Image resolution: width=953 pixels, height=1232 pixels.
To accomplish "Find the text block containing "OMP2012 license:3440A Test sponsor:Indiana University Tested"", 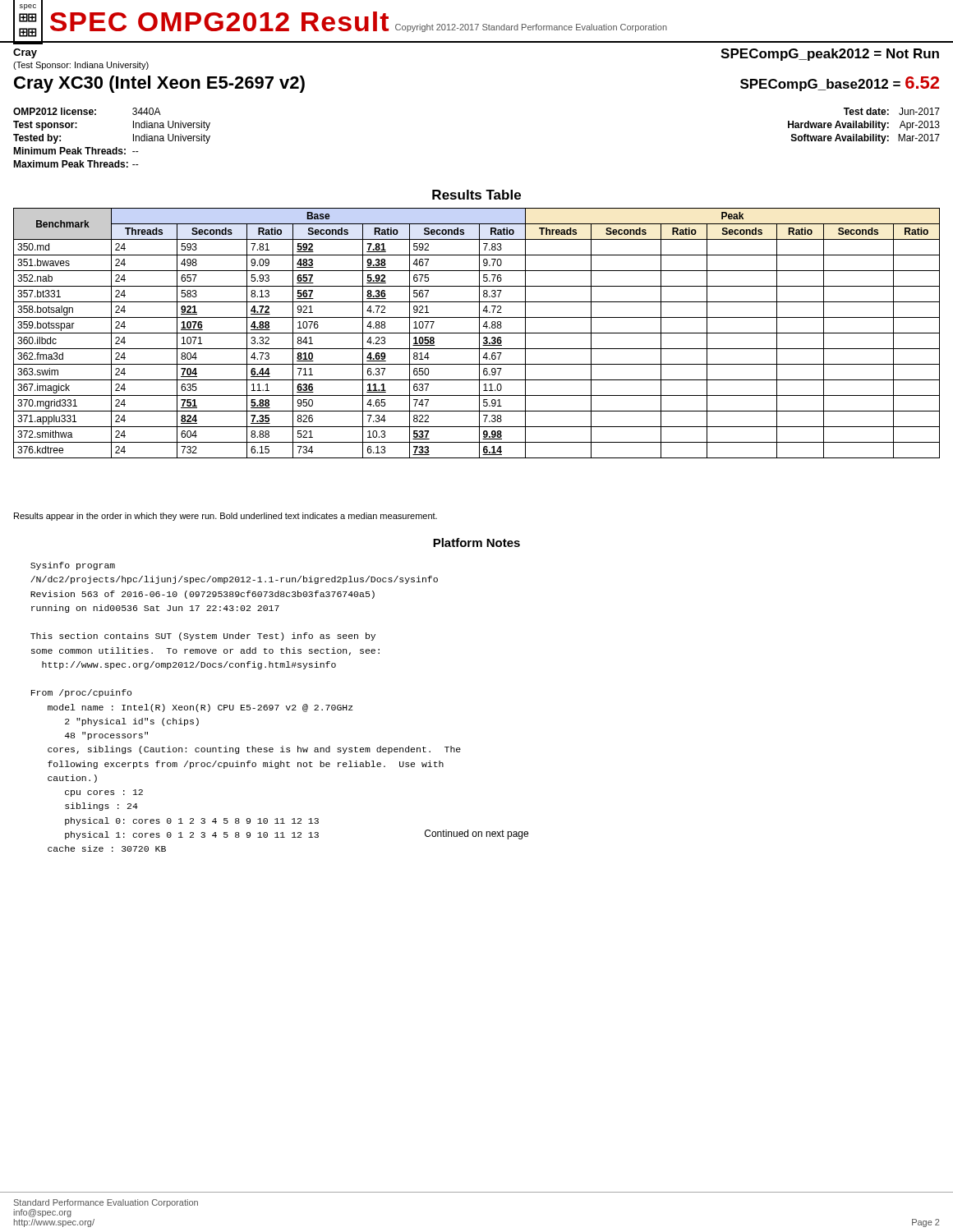I will click(x=112, y=138).
